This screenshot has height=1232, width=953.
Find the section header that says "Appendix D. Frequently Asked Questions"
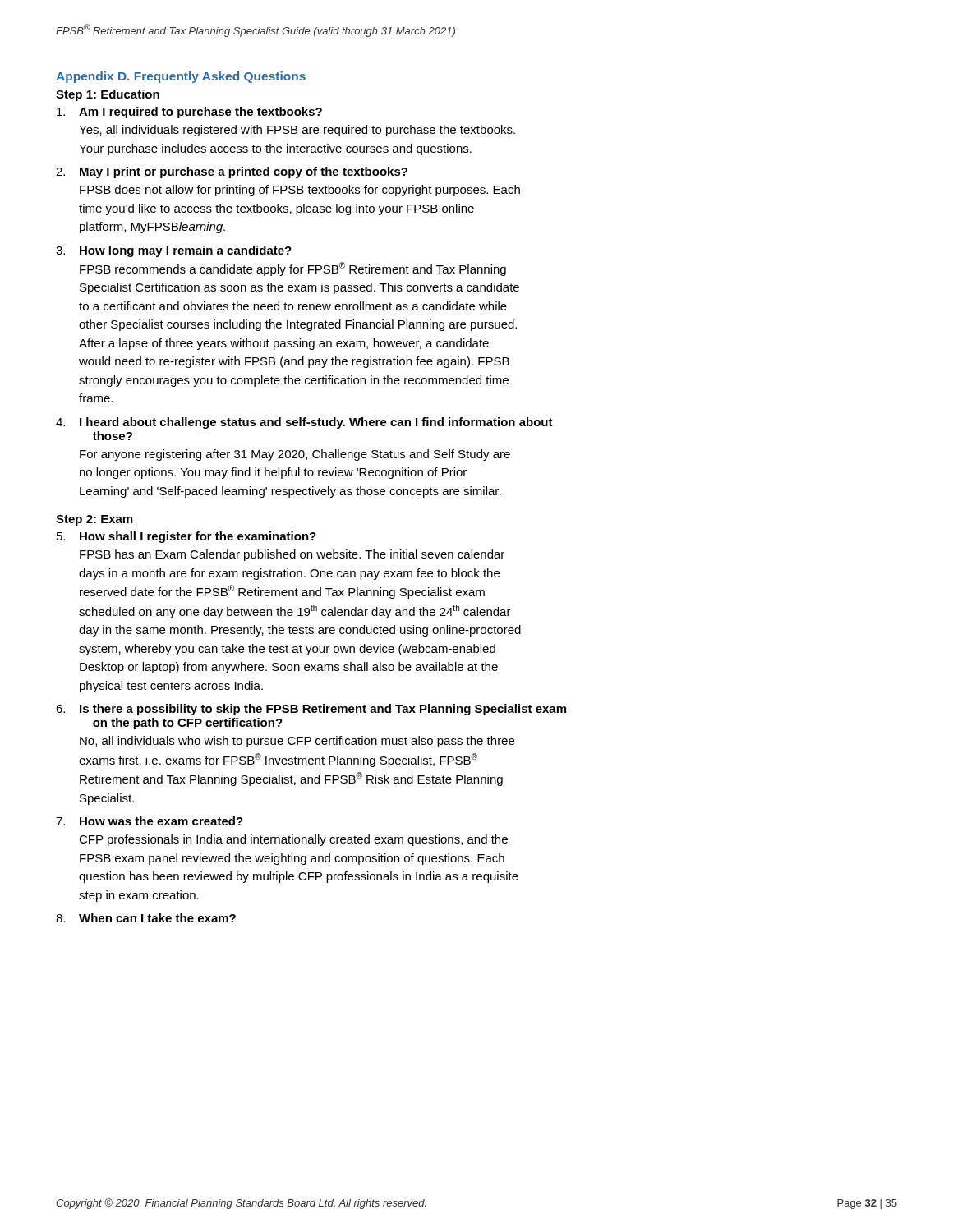pos(181,76)
